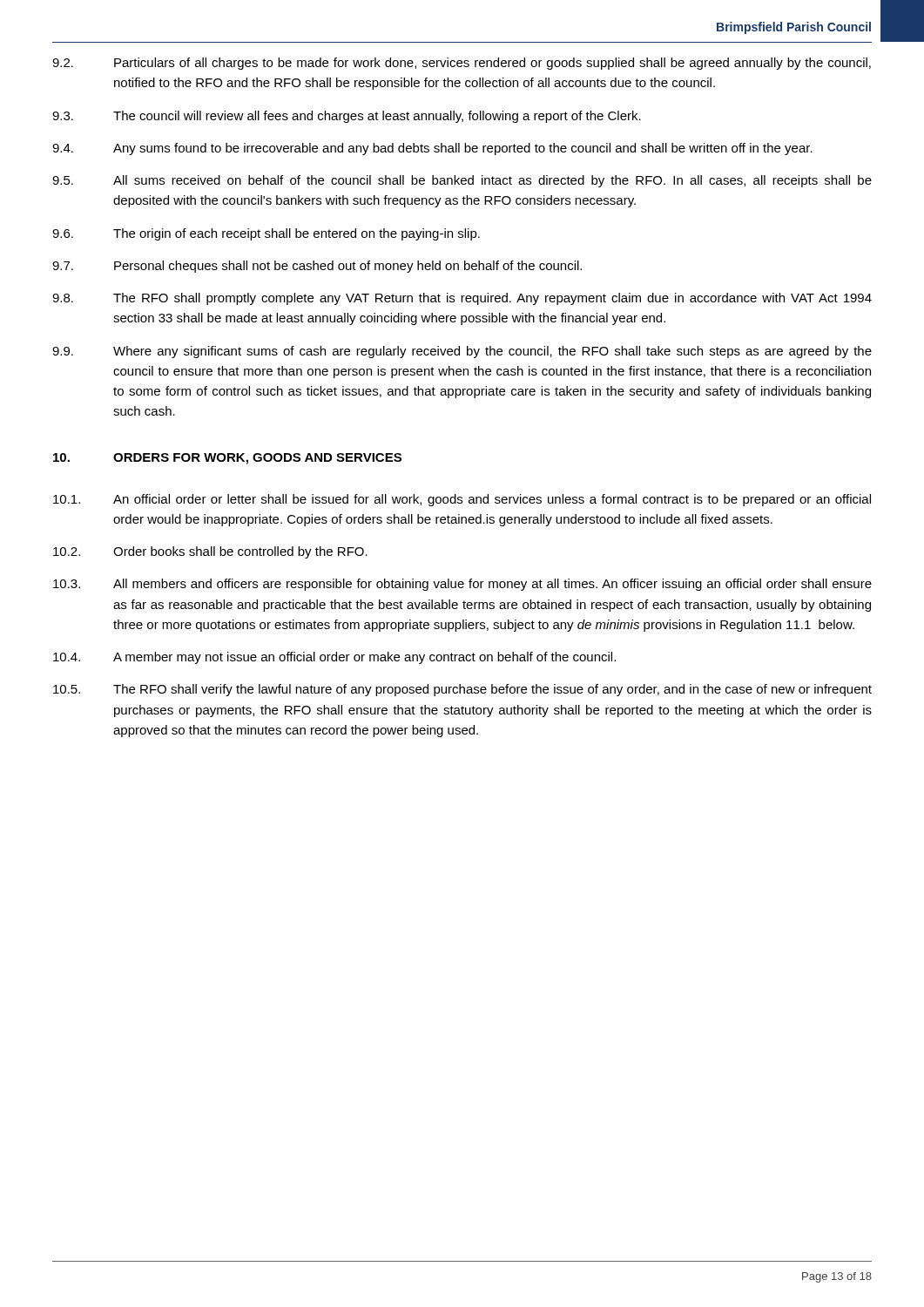This screenshot has width=924, height=1307.
Task: Locate the list item that says "9.3. The council will review all"
Action: point(462,115)
